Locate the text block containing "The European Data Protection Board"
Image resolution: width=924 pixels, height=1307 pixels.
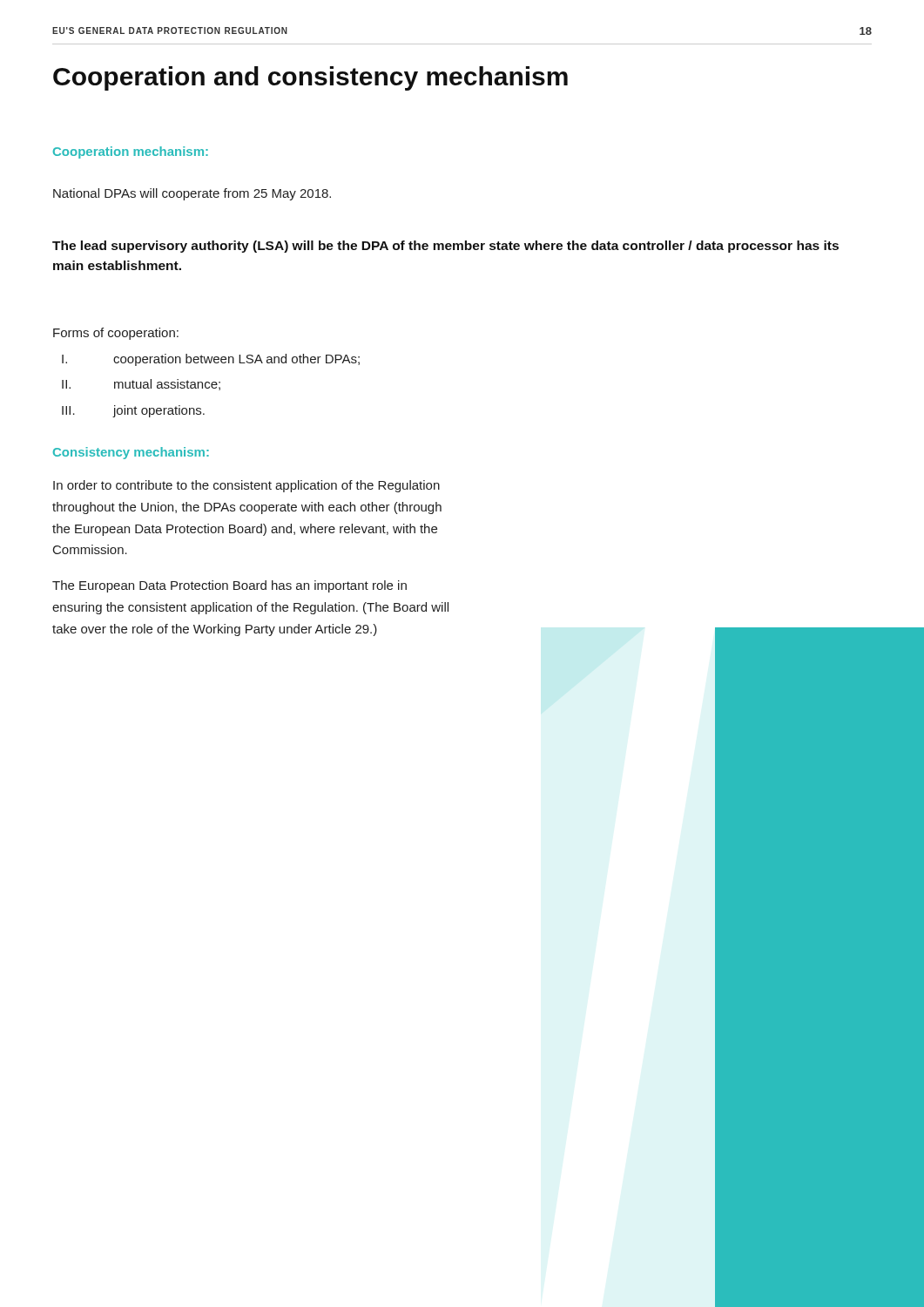point(251,607)
